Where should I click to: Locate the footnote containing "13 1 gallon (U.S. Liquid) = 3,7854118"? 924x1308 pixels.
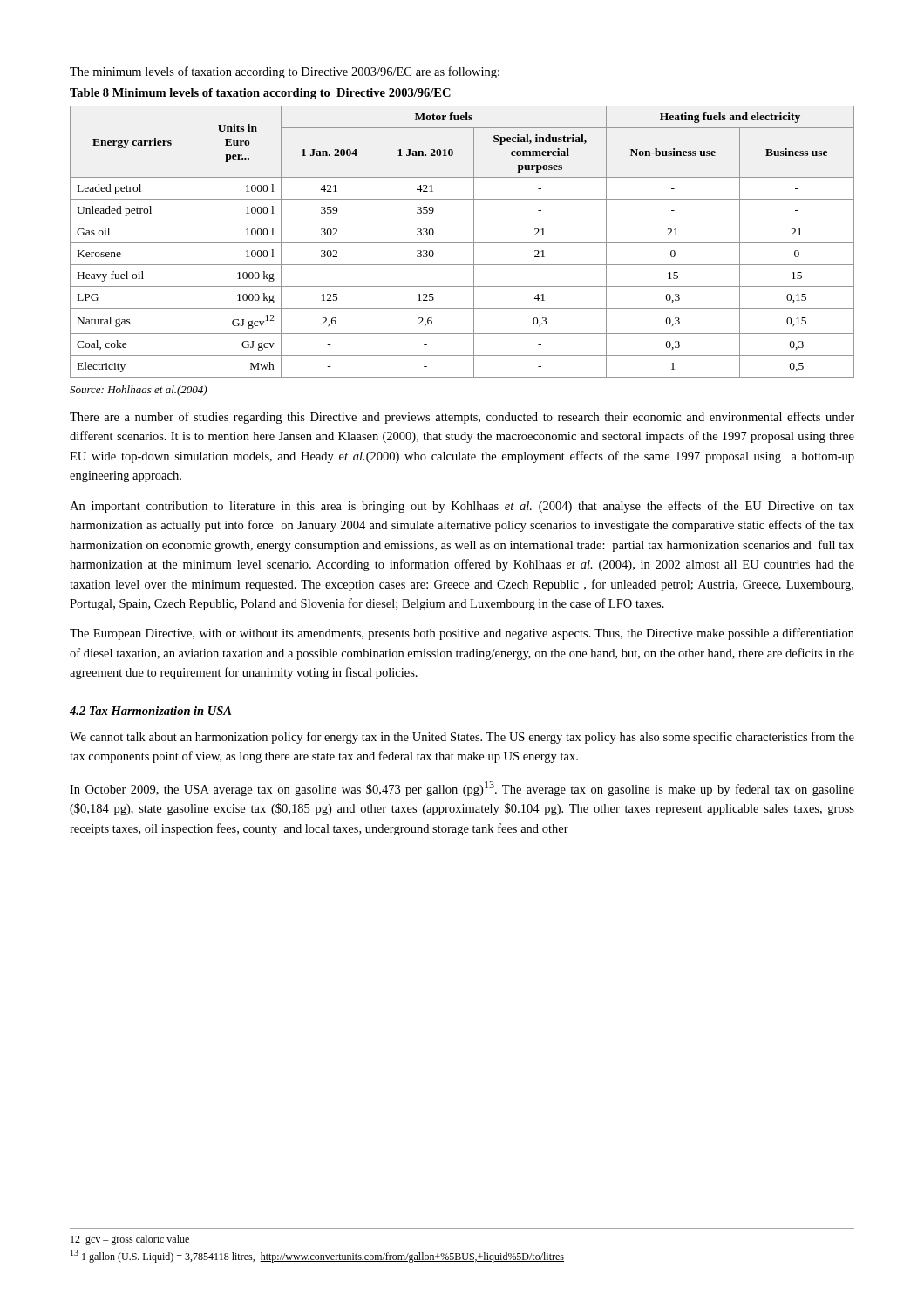(x=317, y=1255)
